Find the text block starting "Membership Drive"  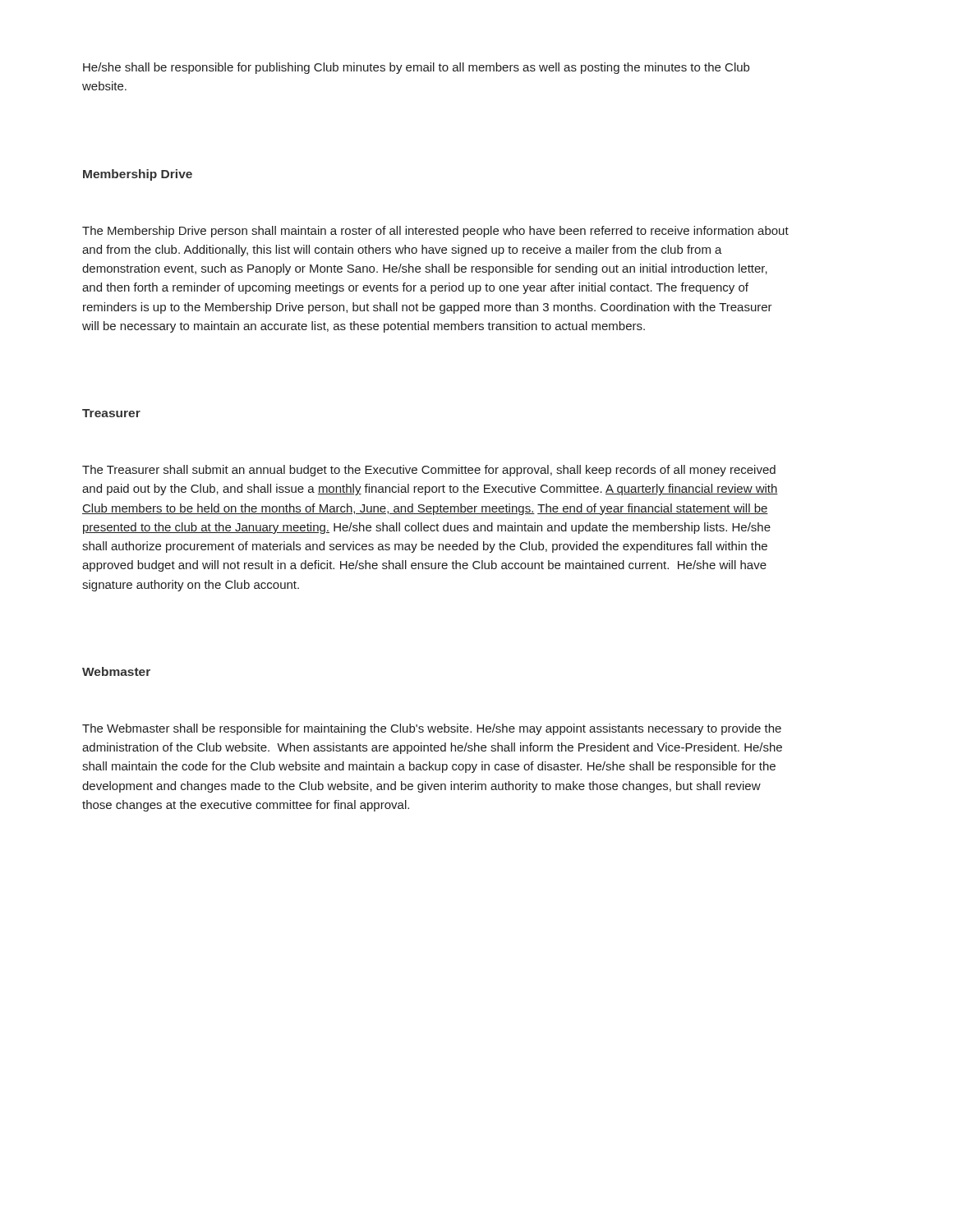point(137,173)
